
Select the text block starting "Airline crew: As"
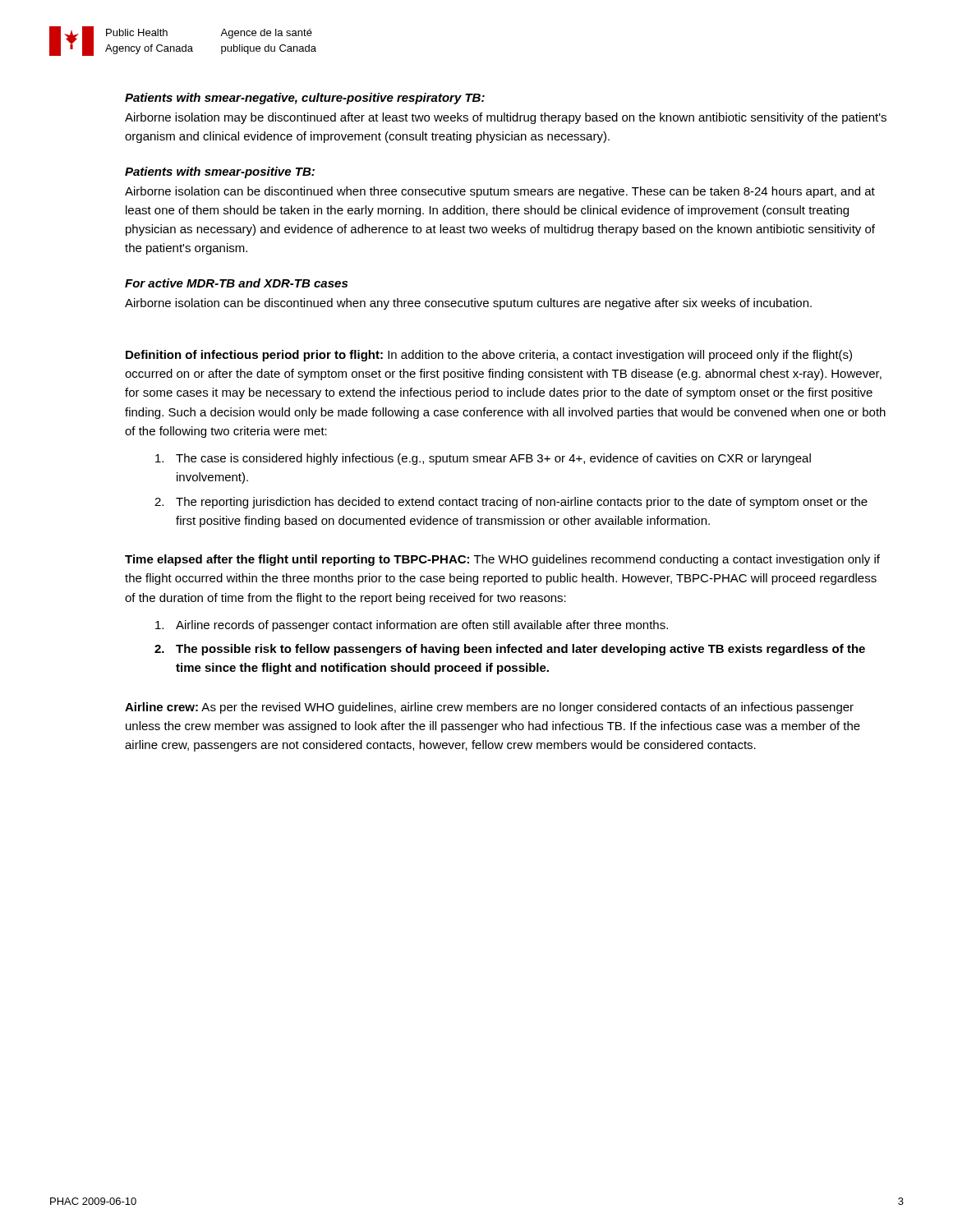click(x=493, y=725)
